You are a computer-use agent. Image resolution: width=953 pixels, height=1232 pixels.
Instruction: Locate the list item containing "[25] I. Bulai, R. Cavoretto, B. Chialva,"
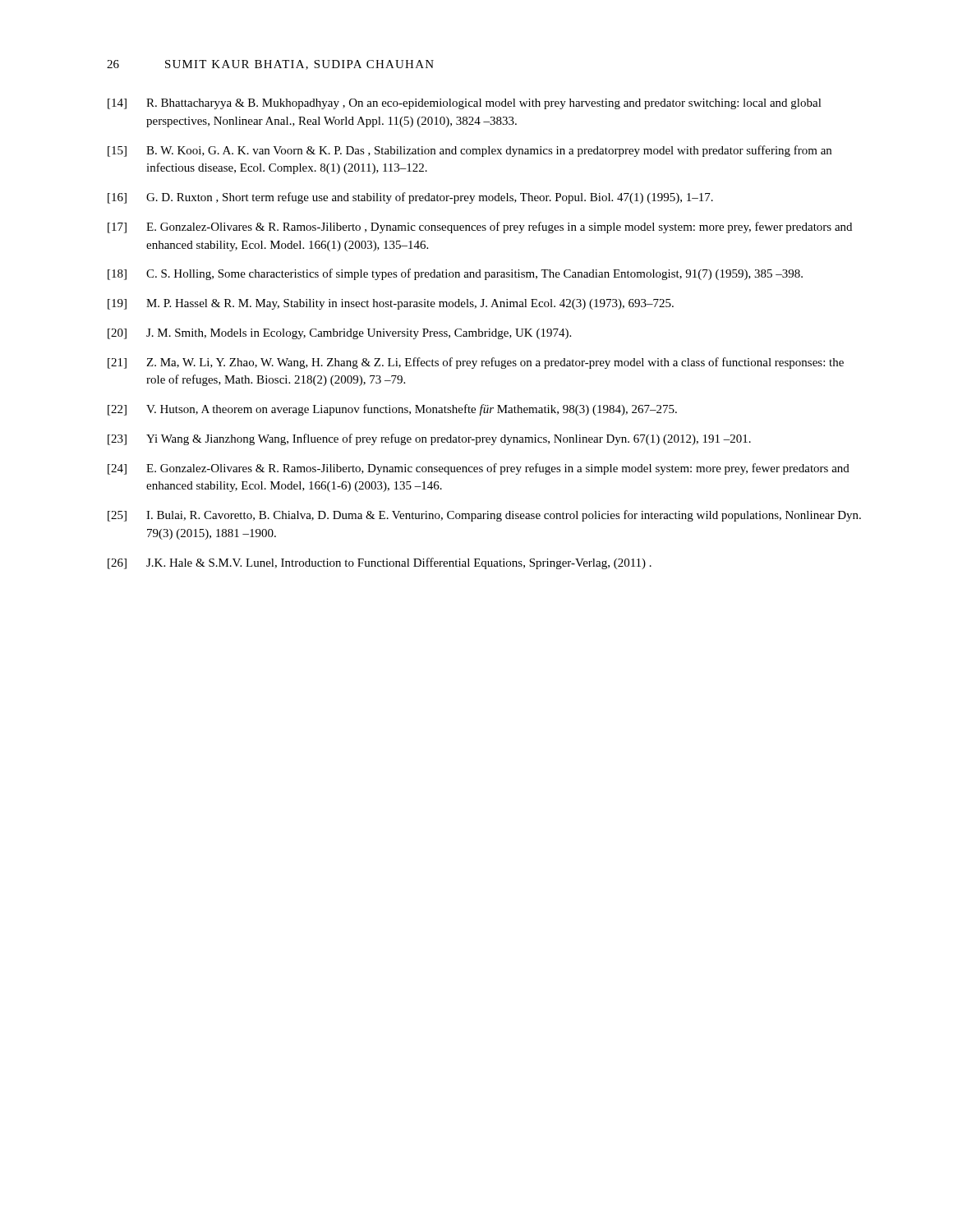pyautogui.click(x=485, y=525)
